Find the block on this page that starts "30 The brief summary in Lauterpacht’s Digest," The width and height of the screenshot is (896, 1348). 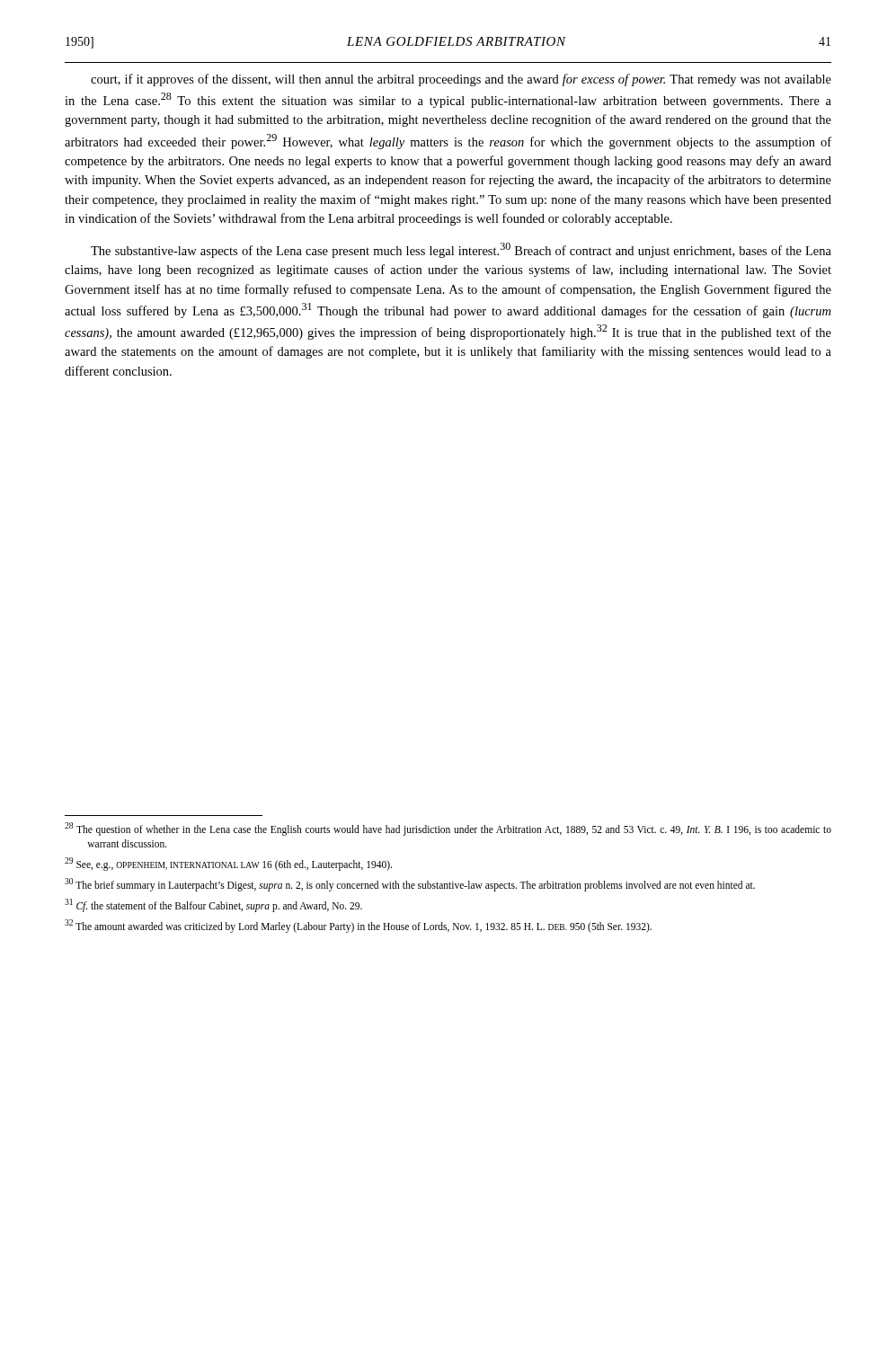[410, 883]
